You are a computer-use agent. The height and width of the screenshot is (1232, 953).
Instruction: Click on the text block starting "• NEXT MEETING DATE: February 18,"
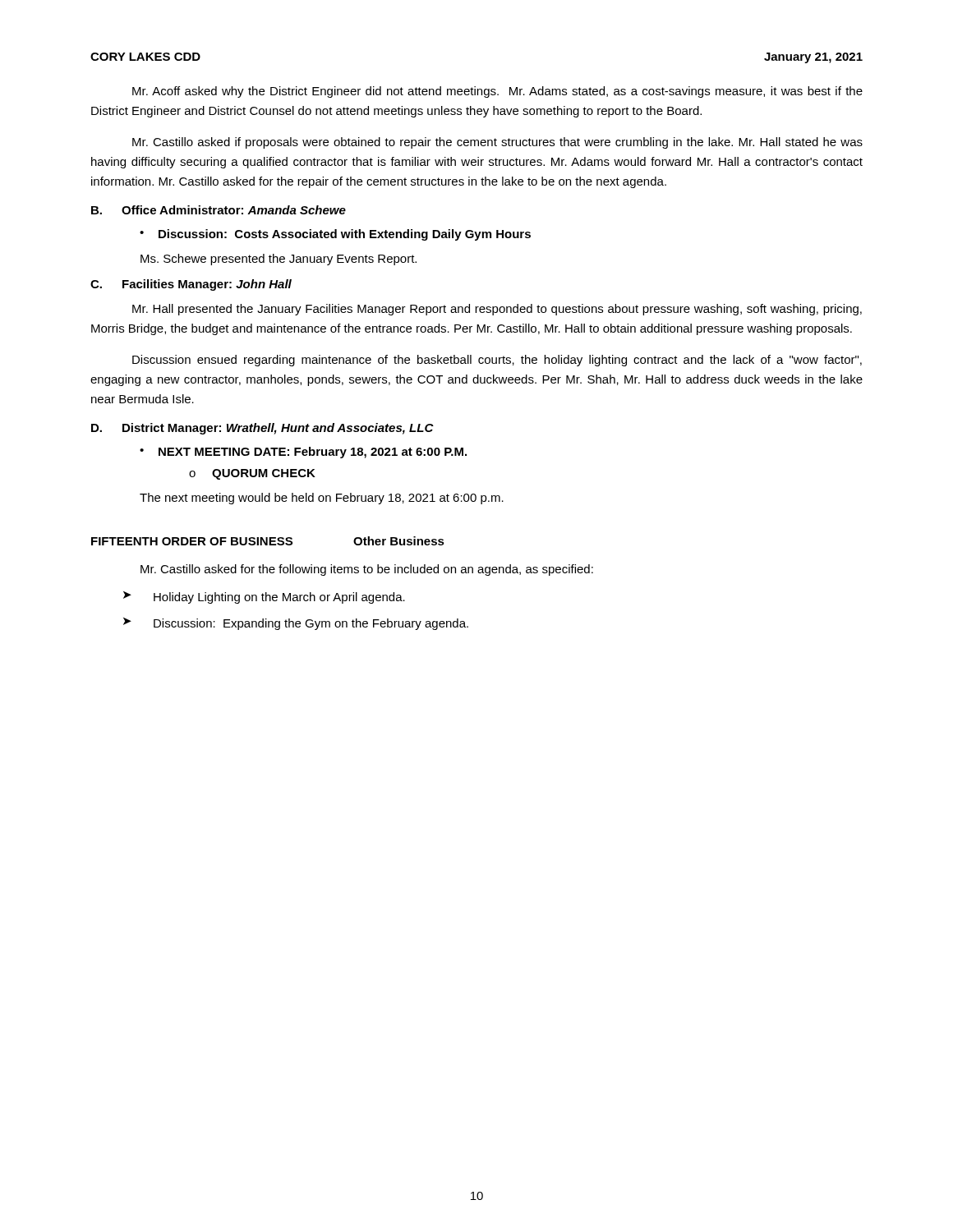pyautogui.click(x=304, y=452)
